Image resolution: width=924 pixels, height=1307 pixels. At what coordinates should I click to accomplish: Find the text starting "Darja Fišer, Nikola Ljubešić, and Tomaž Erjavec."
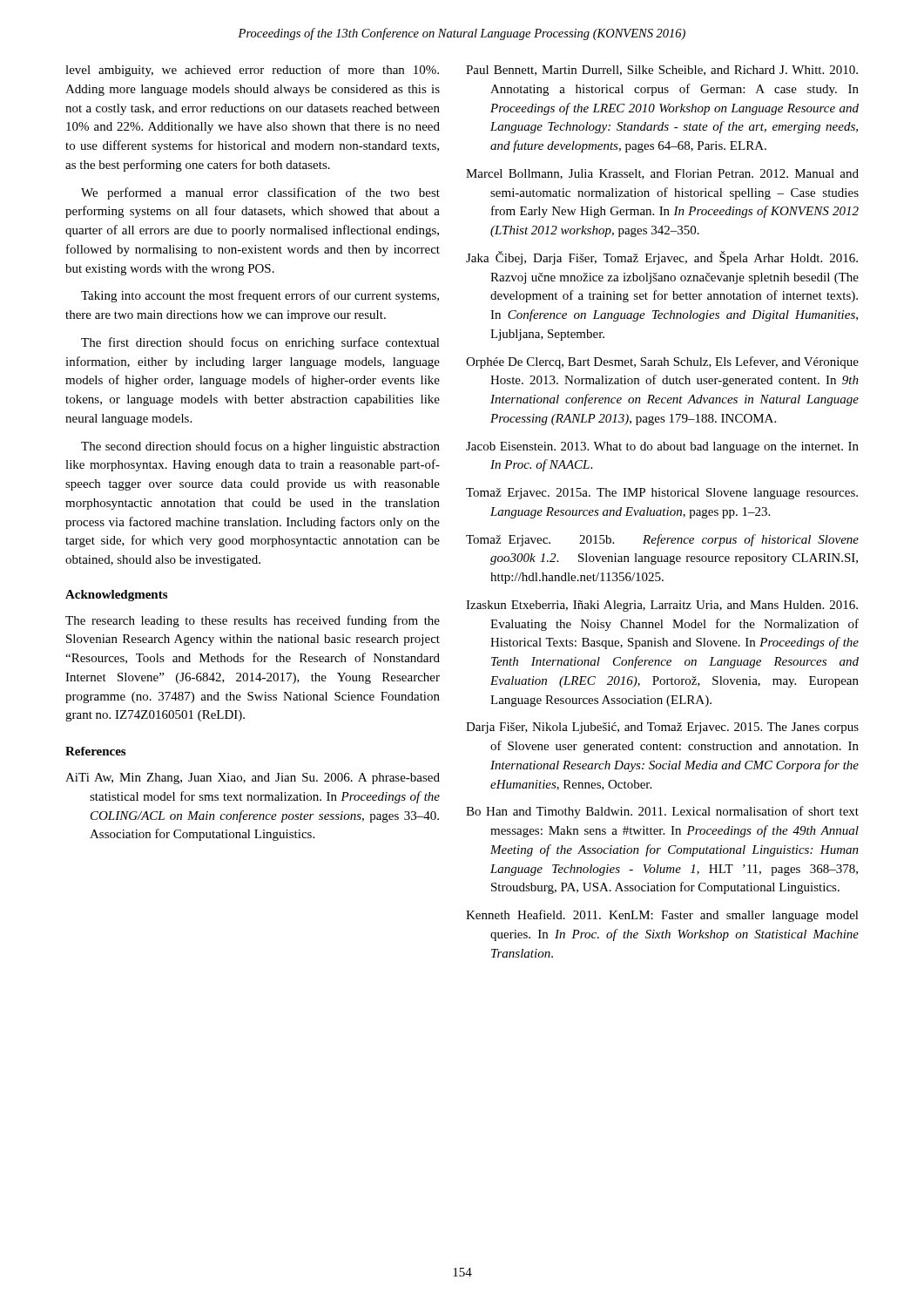pos(662,756)
